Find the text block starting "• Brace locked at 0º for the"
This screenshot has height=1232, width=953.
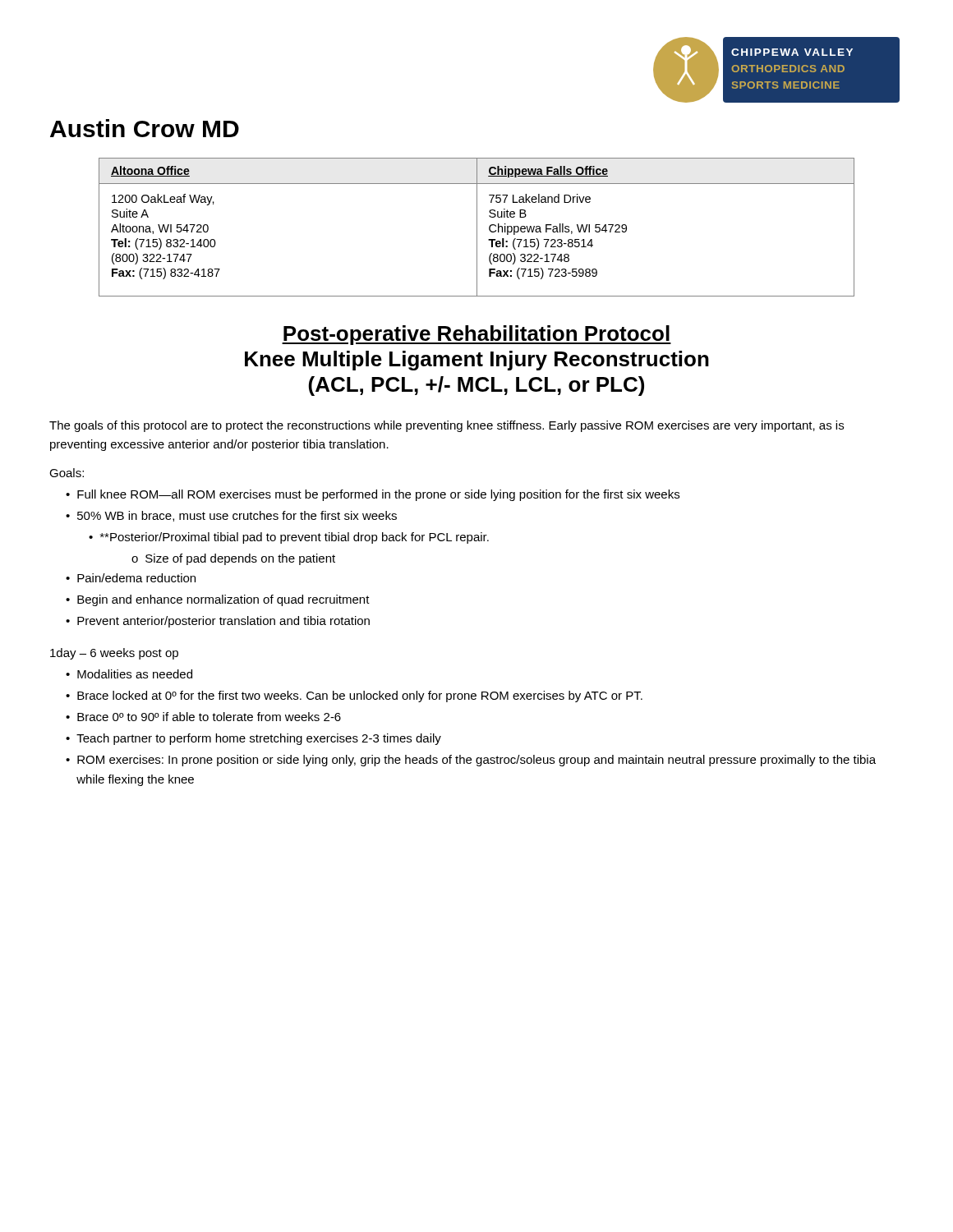click(354, 695)
